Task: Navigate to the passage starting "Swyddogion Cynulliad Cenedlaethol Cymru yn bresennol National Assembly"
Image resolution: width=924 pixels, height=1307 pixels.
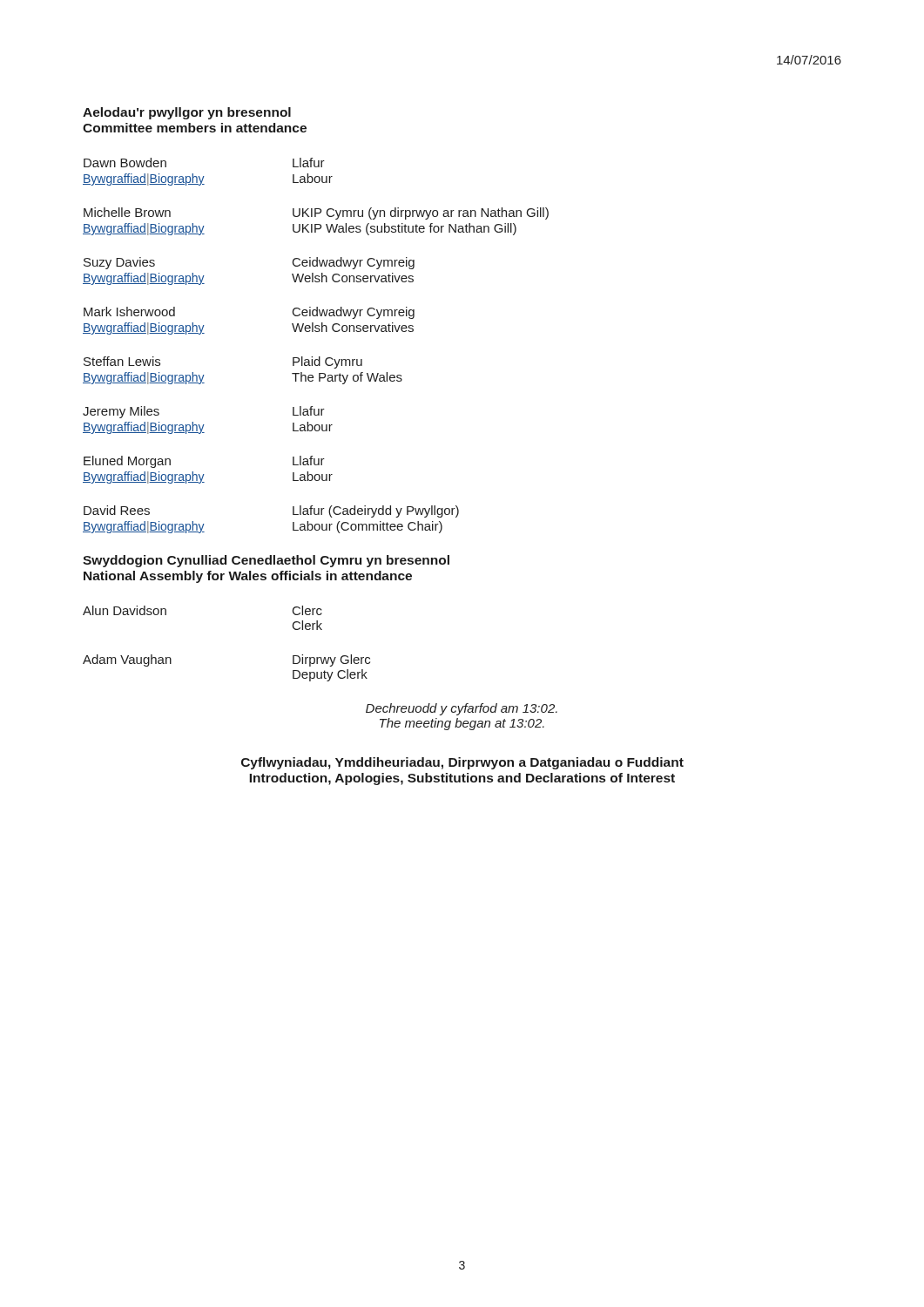Action: pos(266,568)
